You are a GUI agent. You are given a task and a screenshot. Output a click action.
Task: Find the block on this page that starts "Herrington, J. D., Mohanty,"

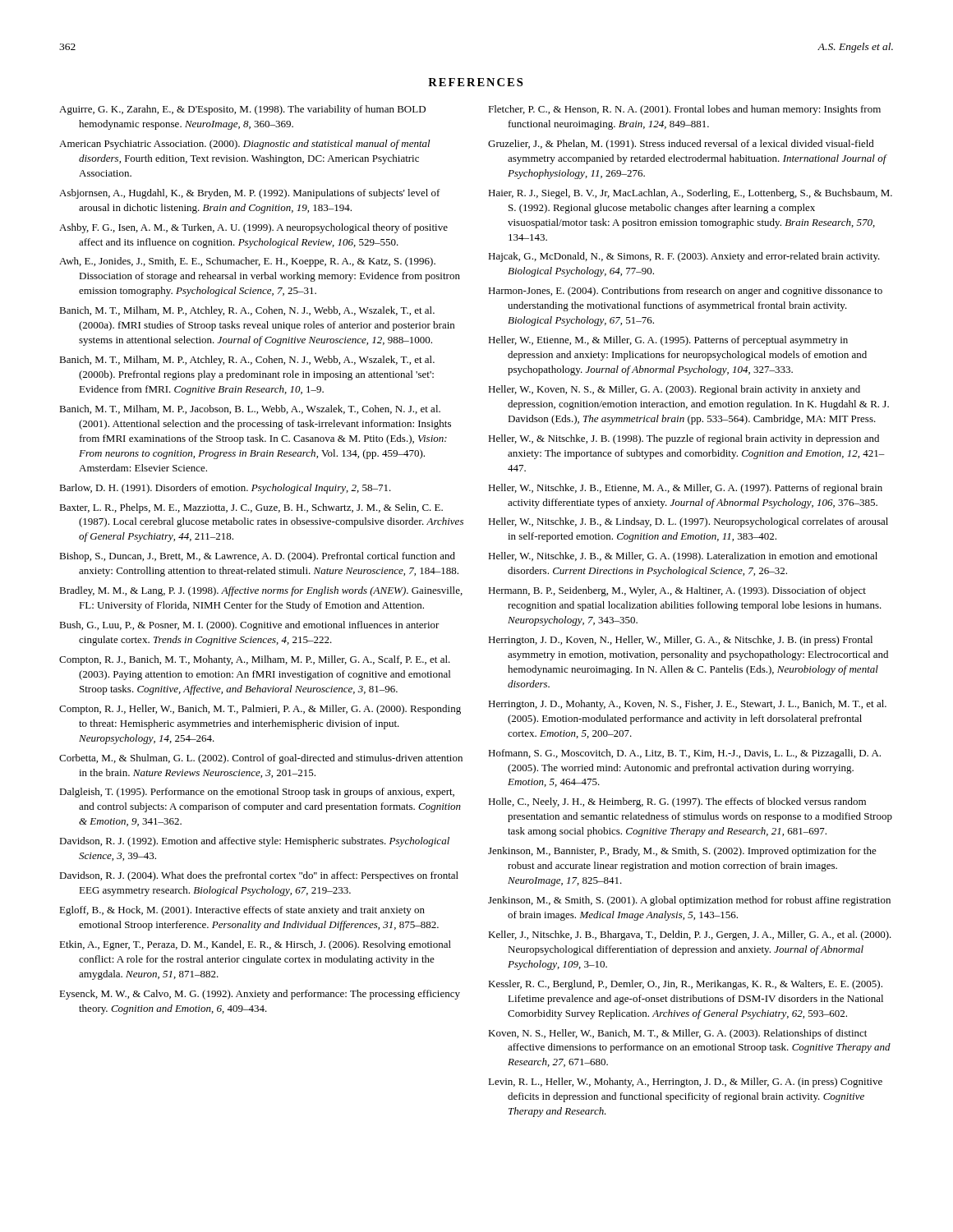tap(687, 718)
